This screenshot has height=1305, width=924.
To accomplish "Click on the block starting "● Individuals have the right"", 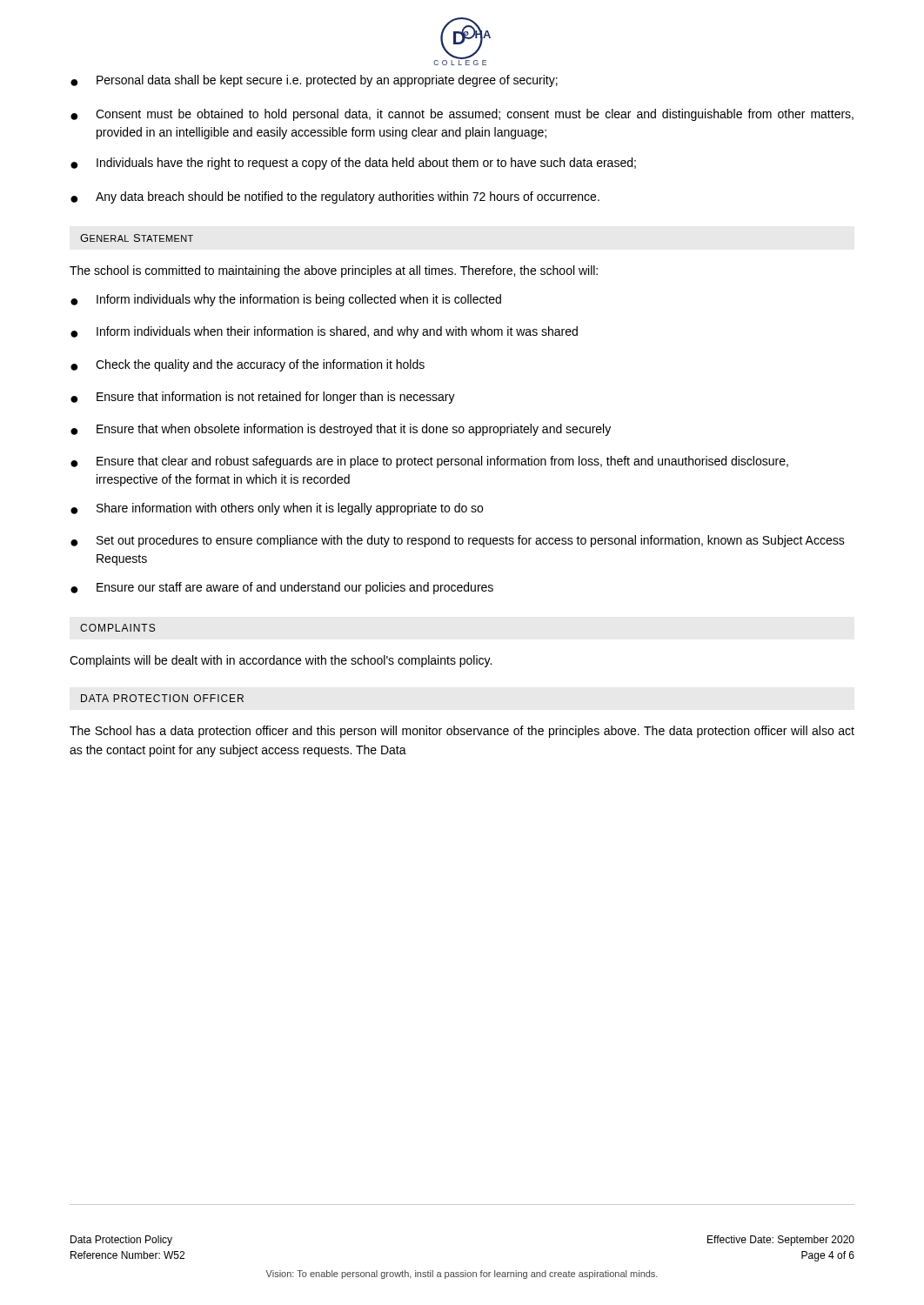I will [462, 165].
